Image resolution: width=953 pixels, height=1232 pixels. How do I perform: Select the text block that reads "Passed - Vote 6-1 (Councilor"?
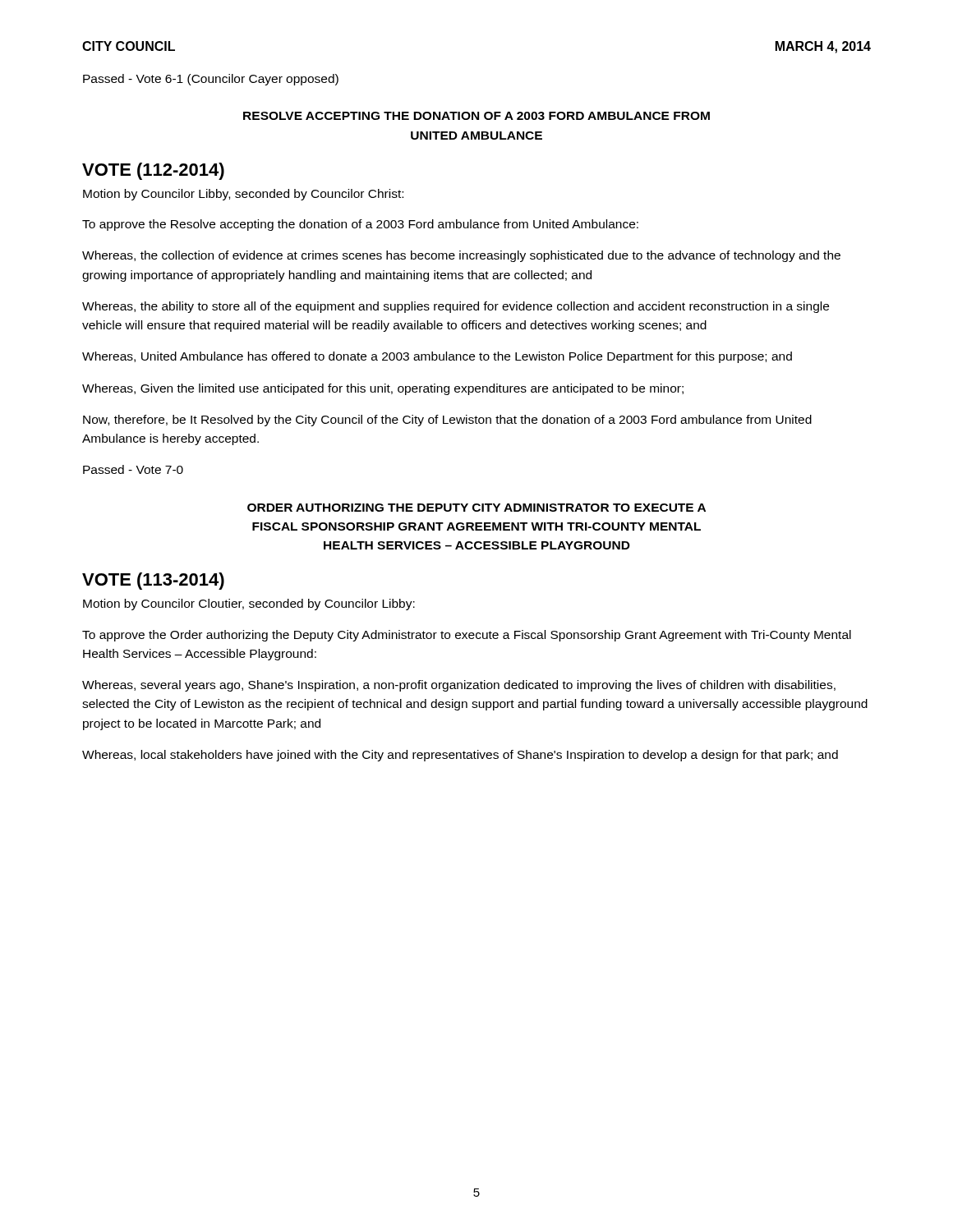(x=211, y=78)
